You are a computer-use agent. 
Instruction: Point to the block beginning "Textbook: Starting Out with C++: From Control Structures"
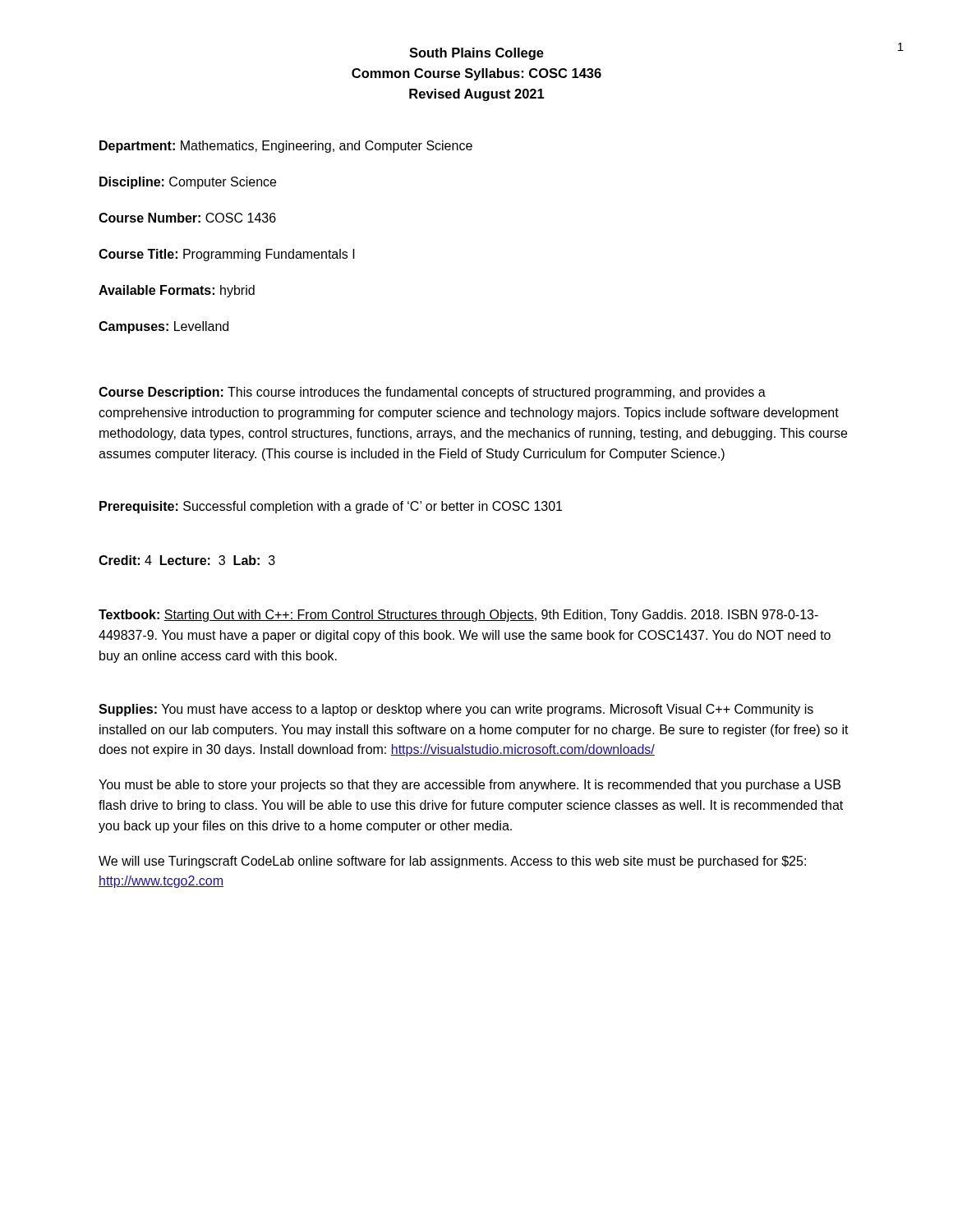pos(465,635)
